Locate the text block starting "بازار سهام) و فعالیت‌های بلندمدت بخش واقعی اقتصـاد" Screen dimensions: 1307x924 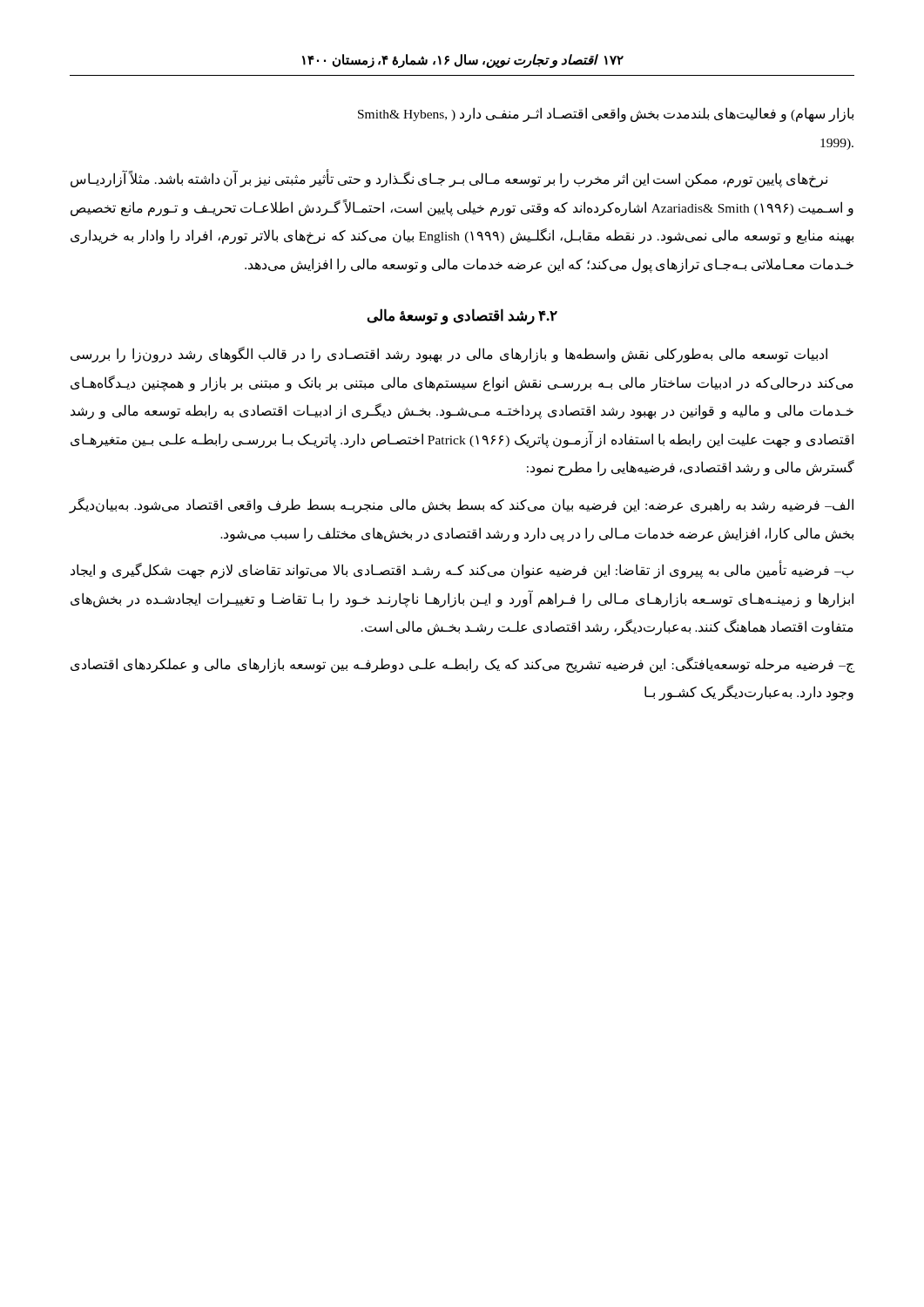[606, 128]
